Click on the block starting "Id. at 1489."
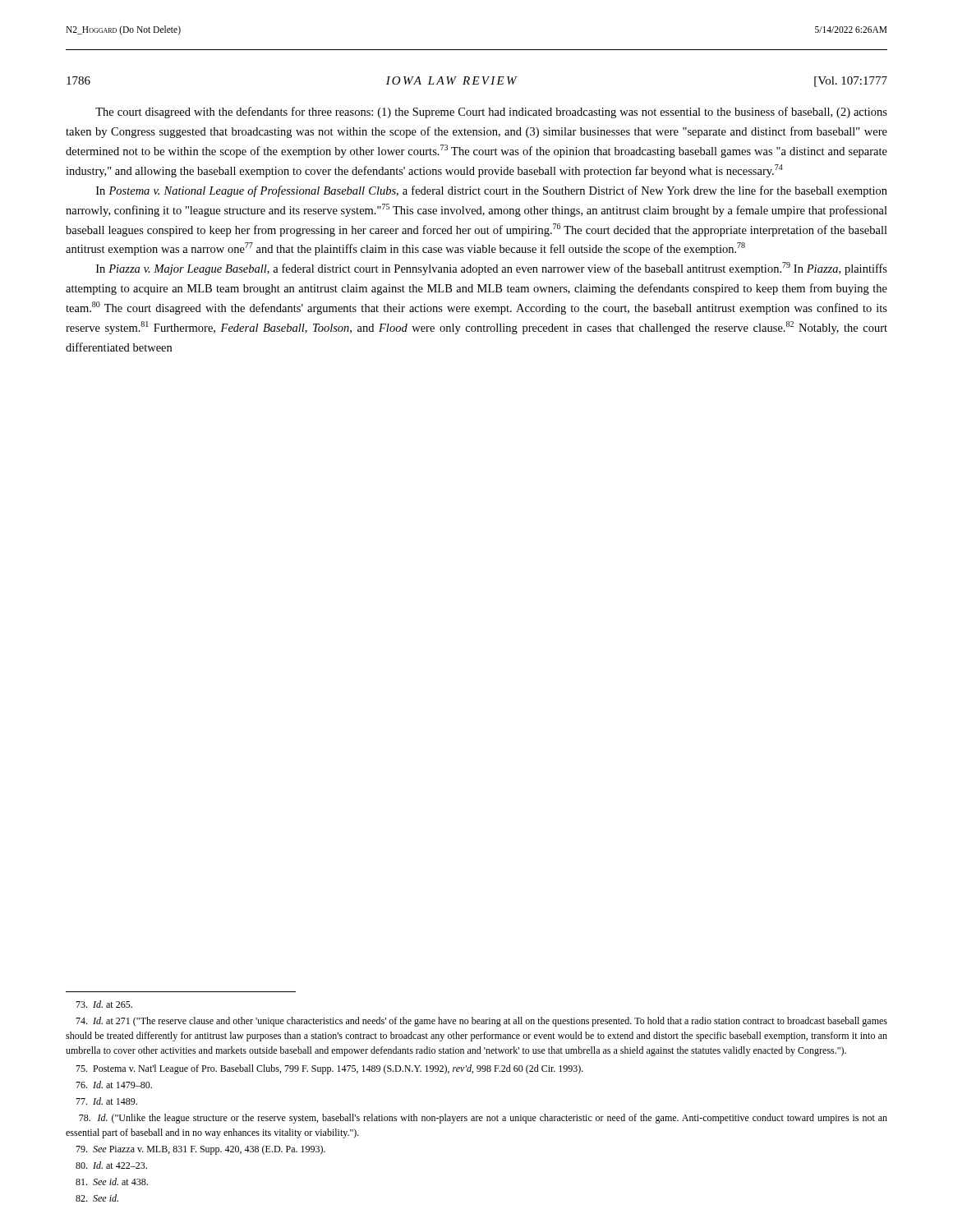This screenshot has height=1232, width=953. [102, 1101]
